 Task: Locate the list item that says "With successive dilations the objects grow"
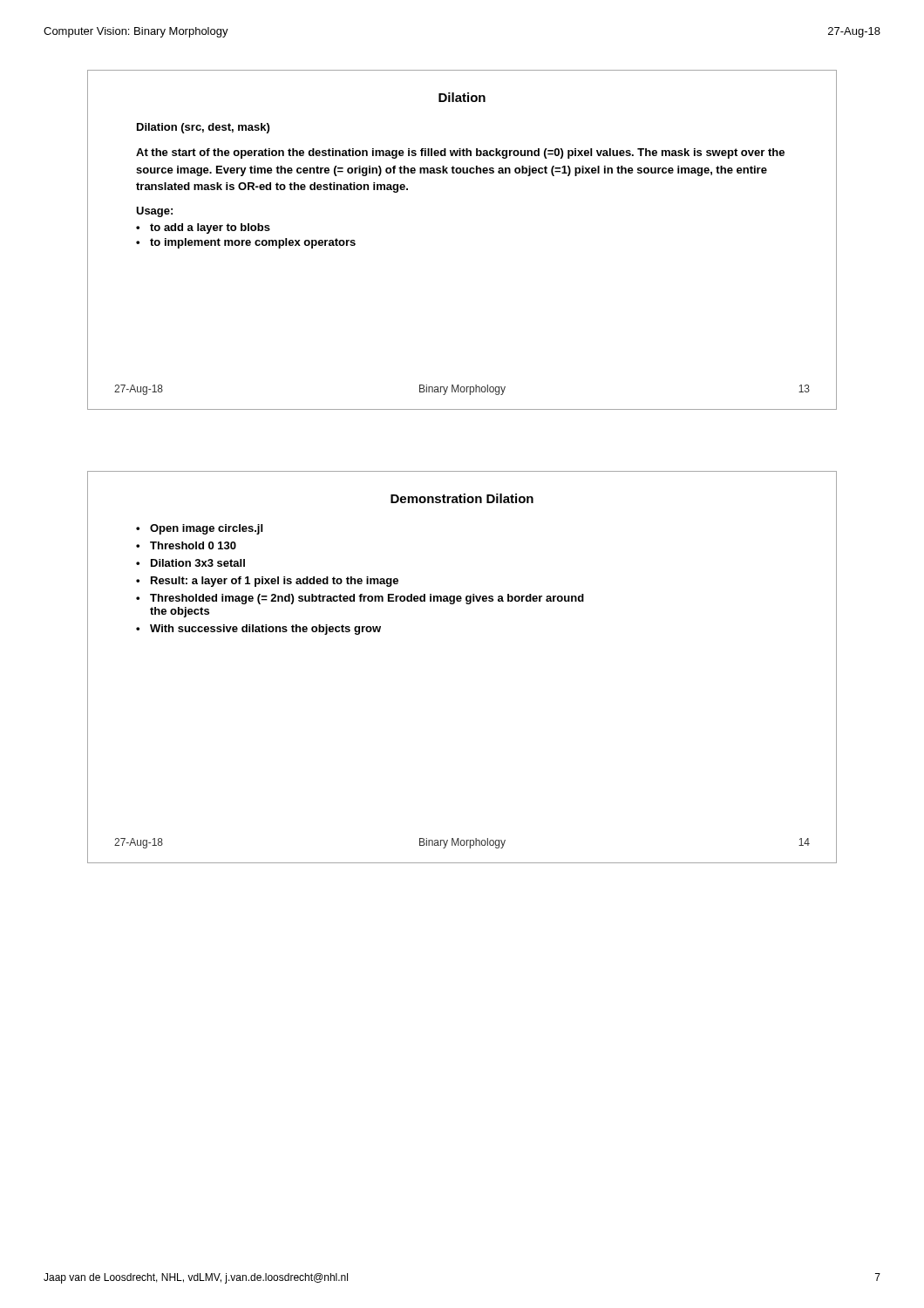tap(265, 628)
